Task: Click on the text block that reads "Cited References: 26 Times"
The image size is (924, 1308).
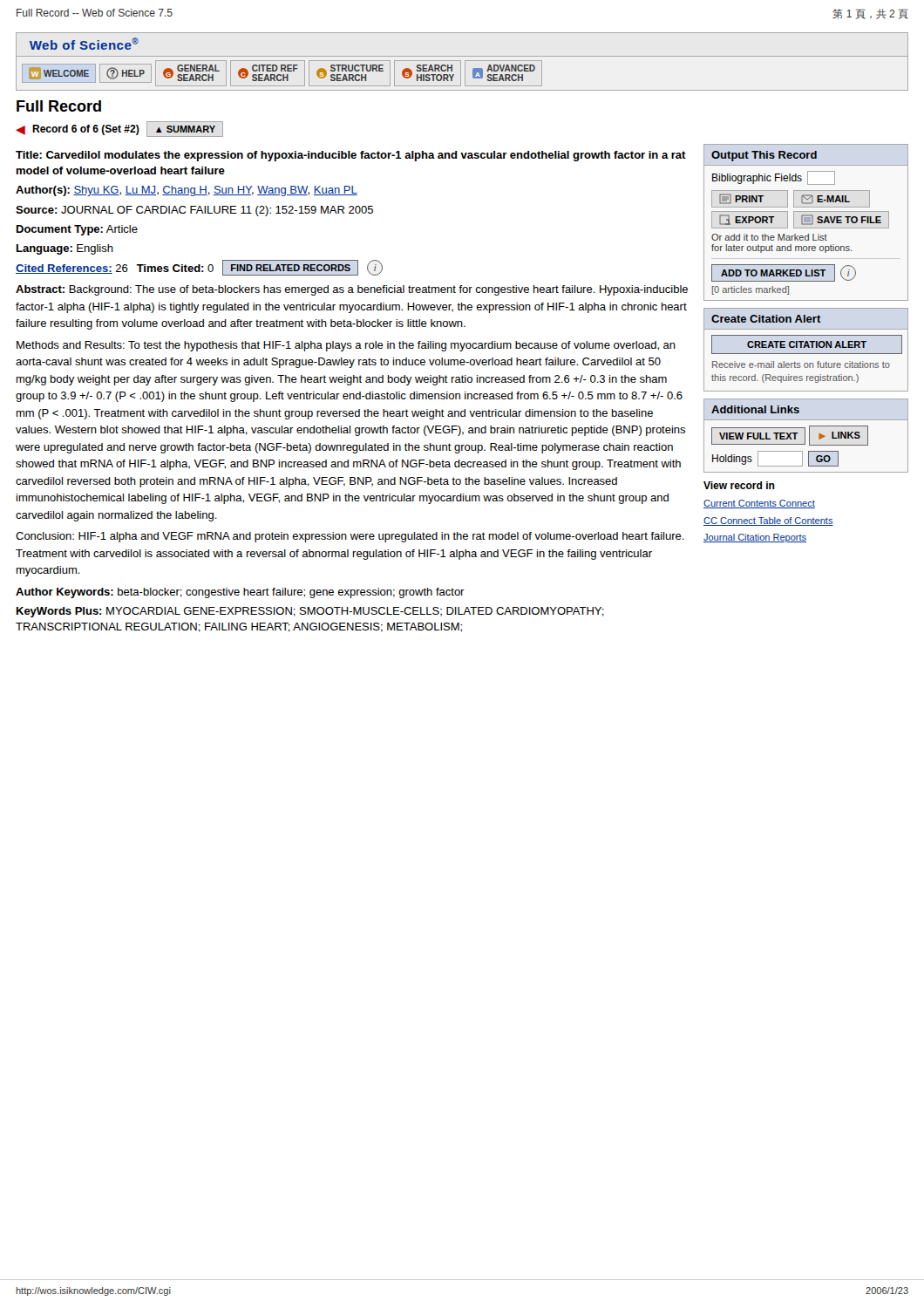Action: [199, 268]
